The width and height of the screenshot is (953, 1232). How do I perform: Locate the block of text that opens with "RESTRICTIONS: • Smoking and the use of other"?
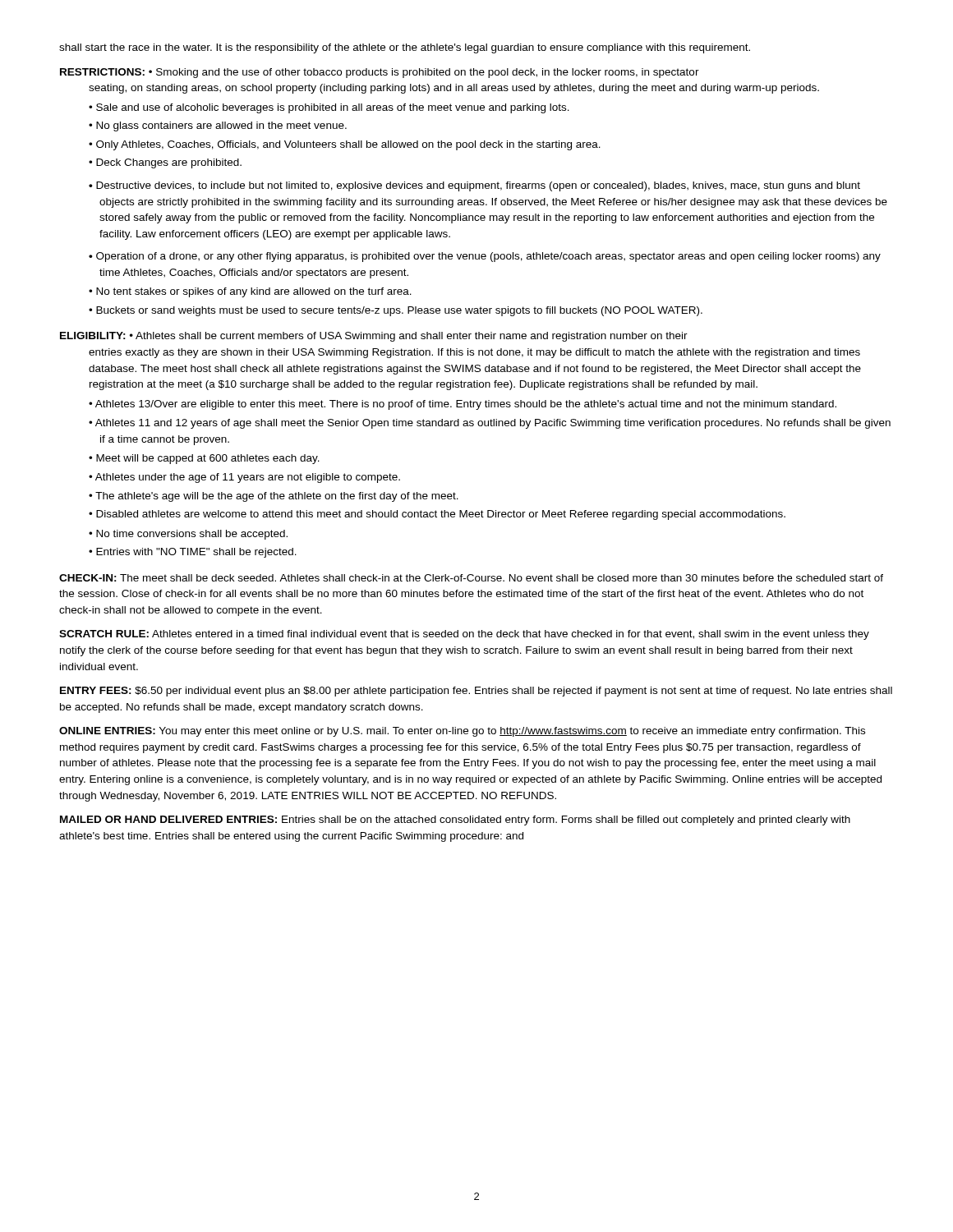click(x=476, y=81)
